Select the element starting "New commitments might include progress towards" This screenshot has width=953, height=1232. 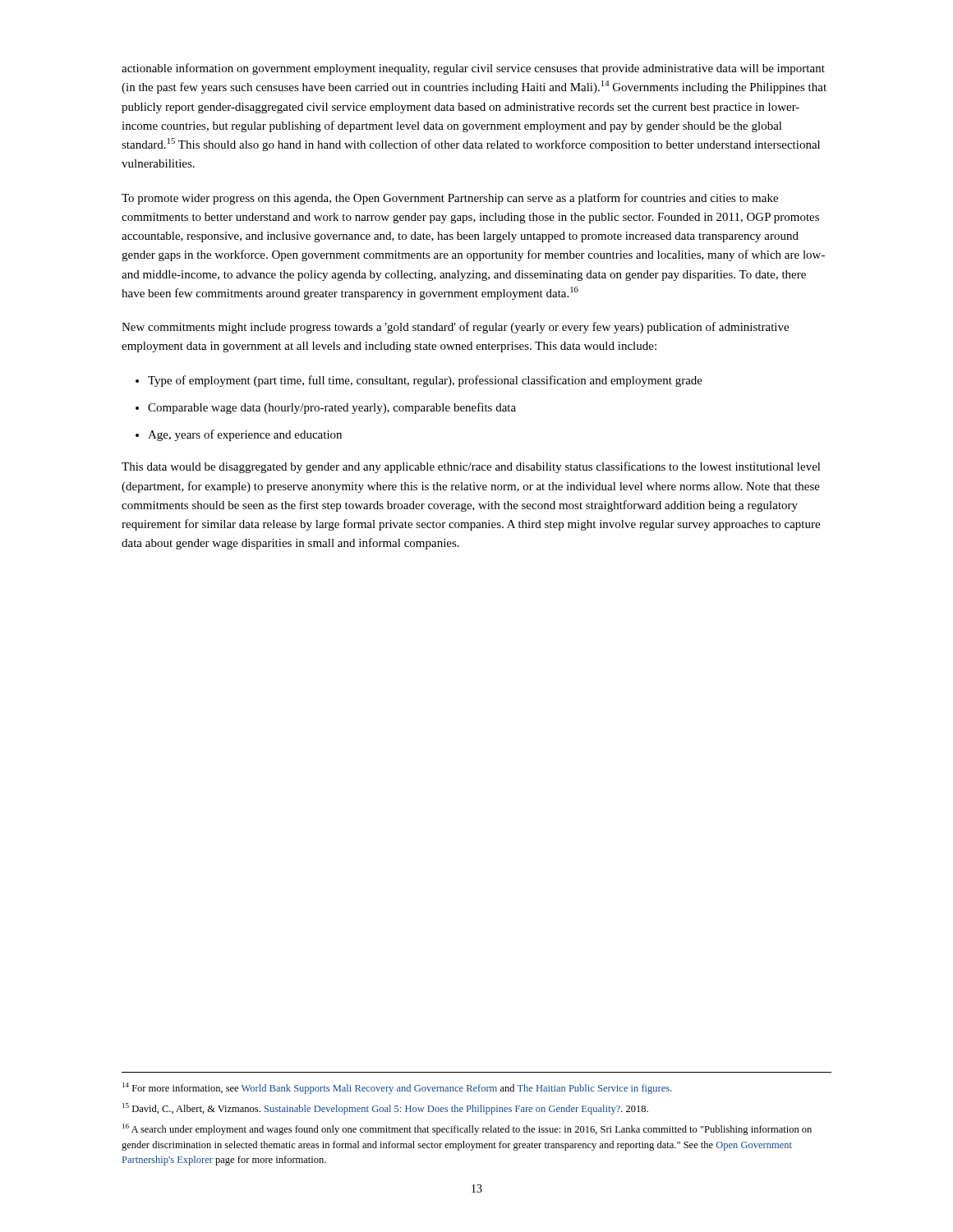click(x=476, y=337)
